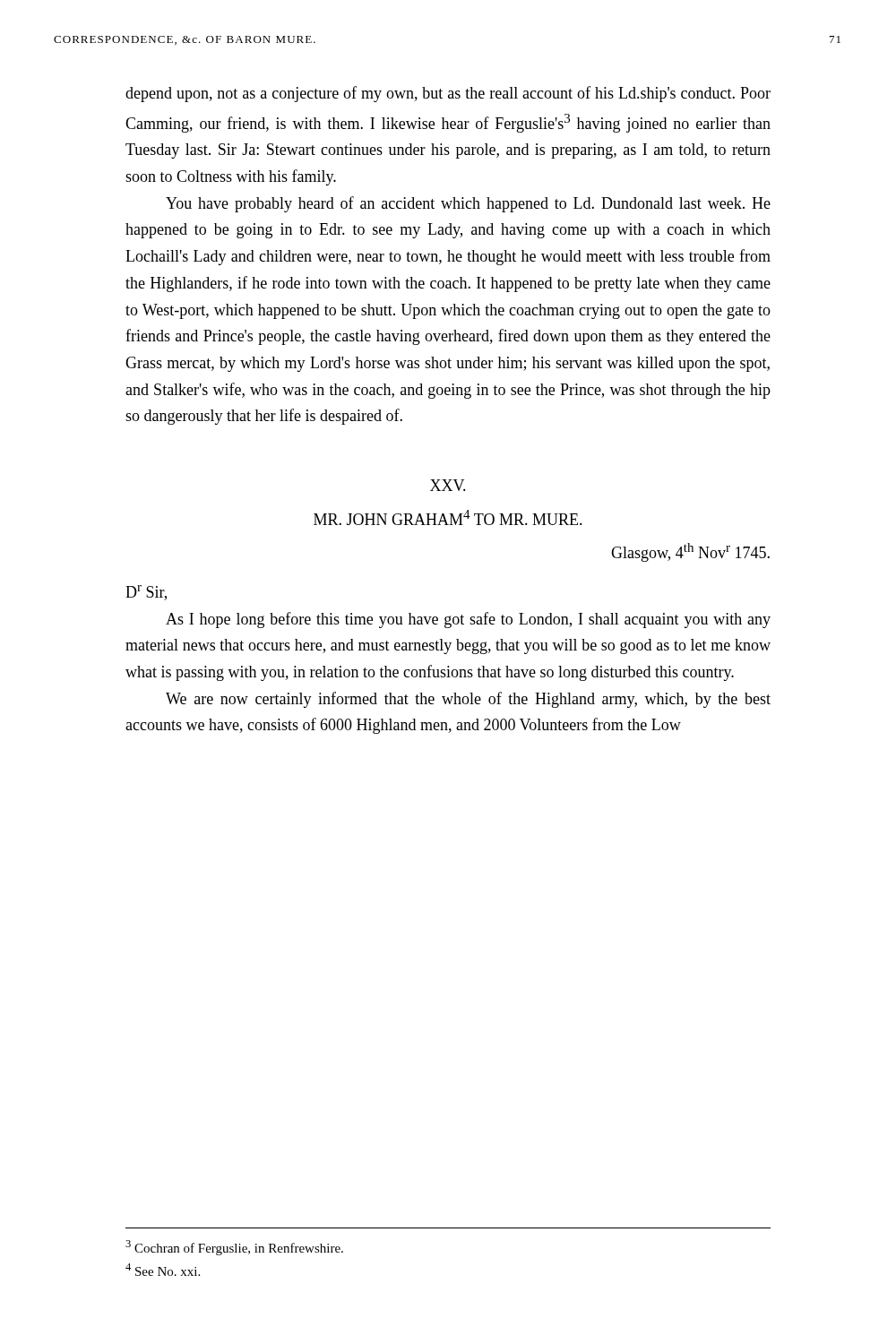Image resolution: width=896 pixels, height=1344 pixels.
Task: Locate the passage starting "You have probably heard of an"
Action: (448, 310)
